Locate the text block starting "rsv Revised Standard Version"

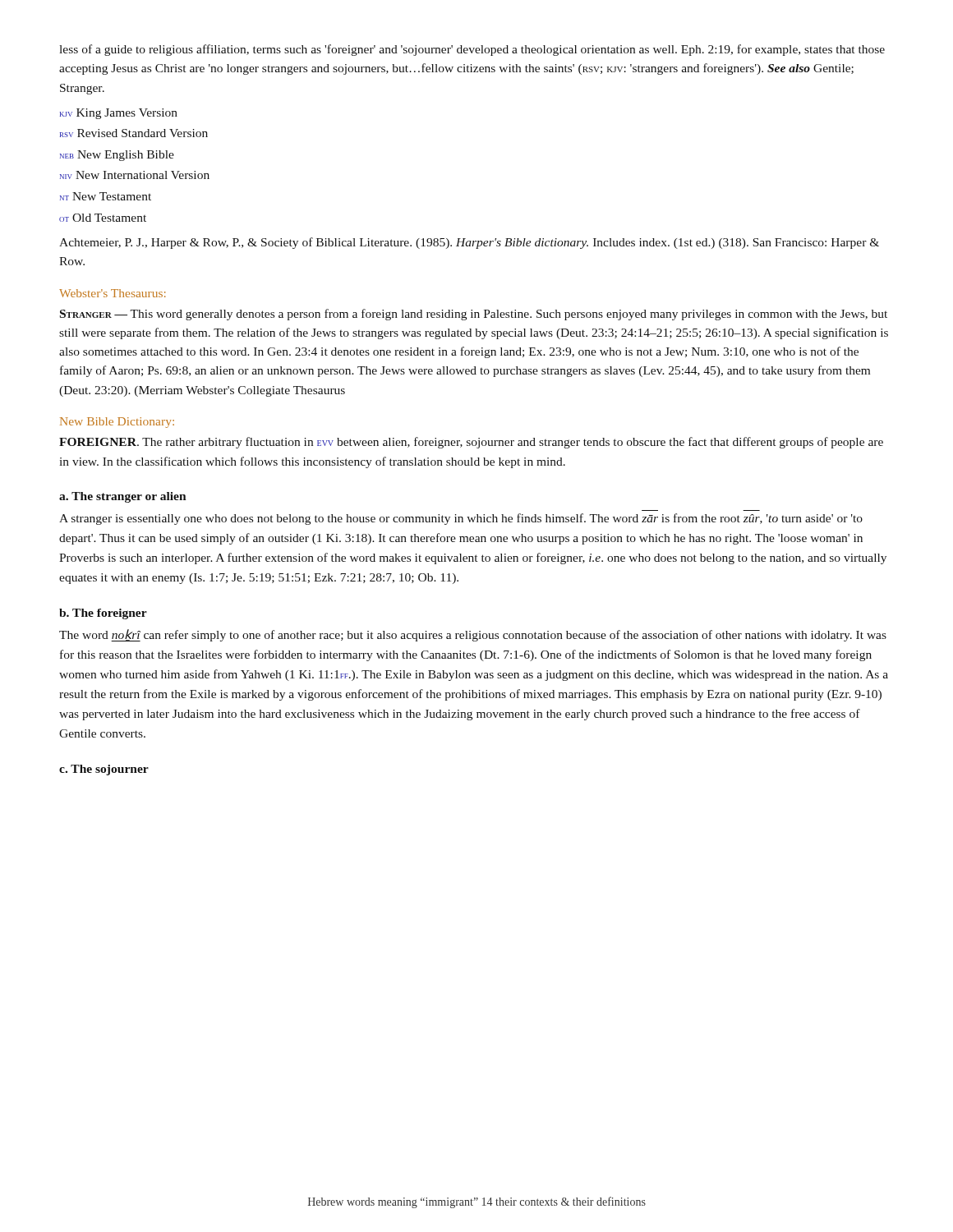134,133
